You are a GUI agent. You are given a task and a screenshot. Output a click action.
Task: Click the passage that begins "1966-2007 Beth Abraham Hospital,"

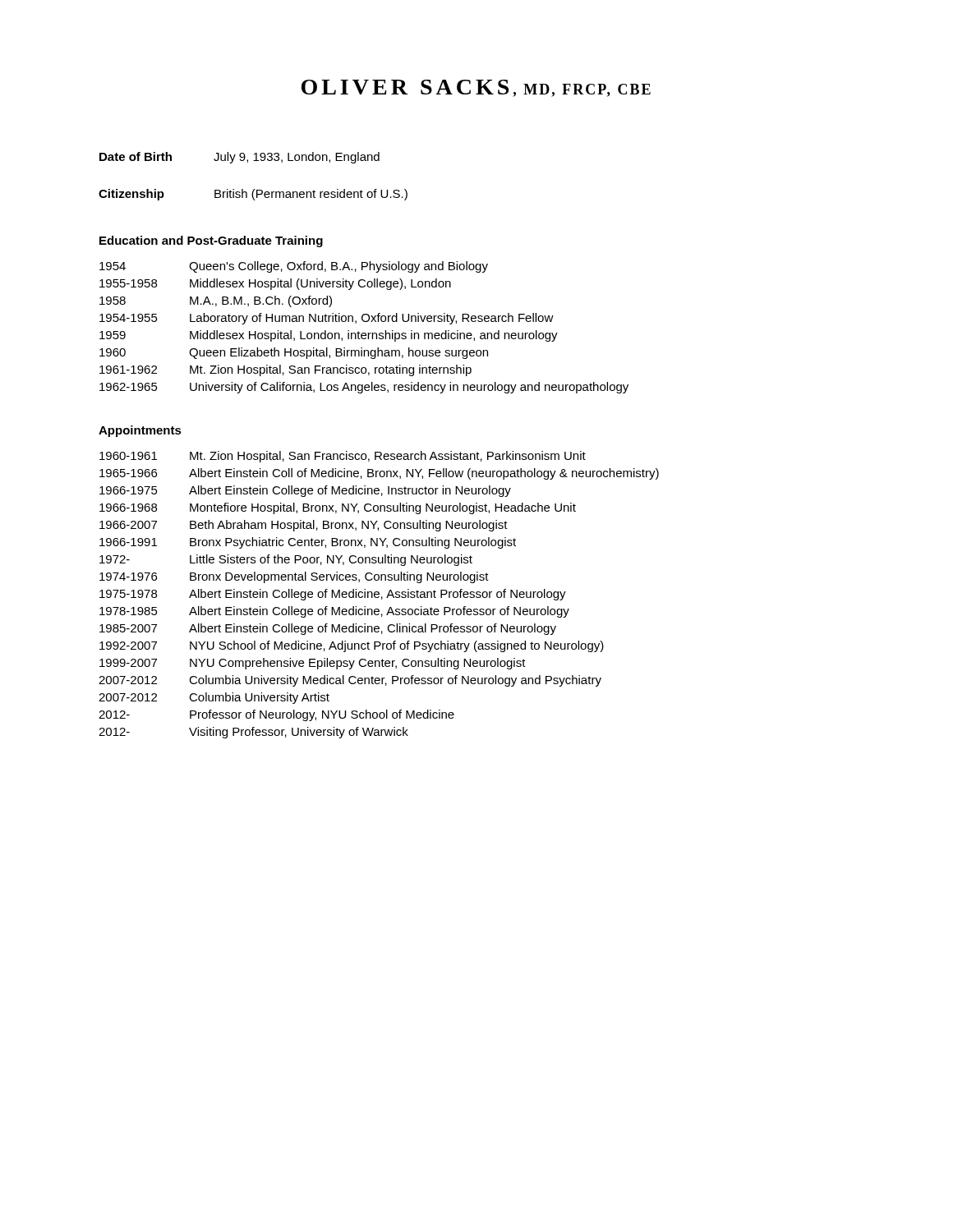[303, 524]
